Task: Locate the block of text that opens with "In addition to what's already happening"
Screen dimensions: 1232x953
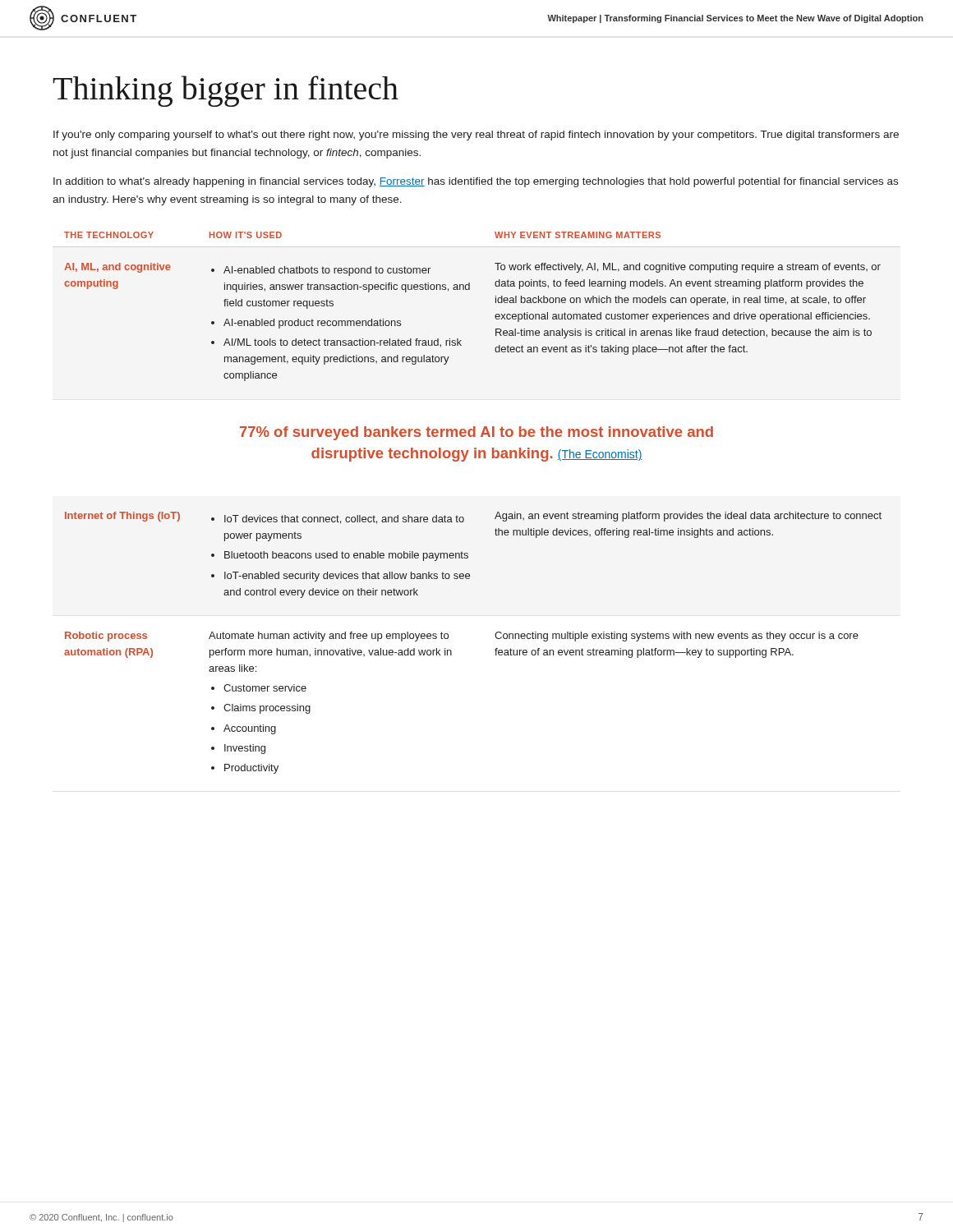Action: [x=476, y=190]
